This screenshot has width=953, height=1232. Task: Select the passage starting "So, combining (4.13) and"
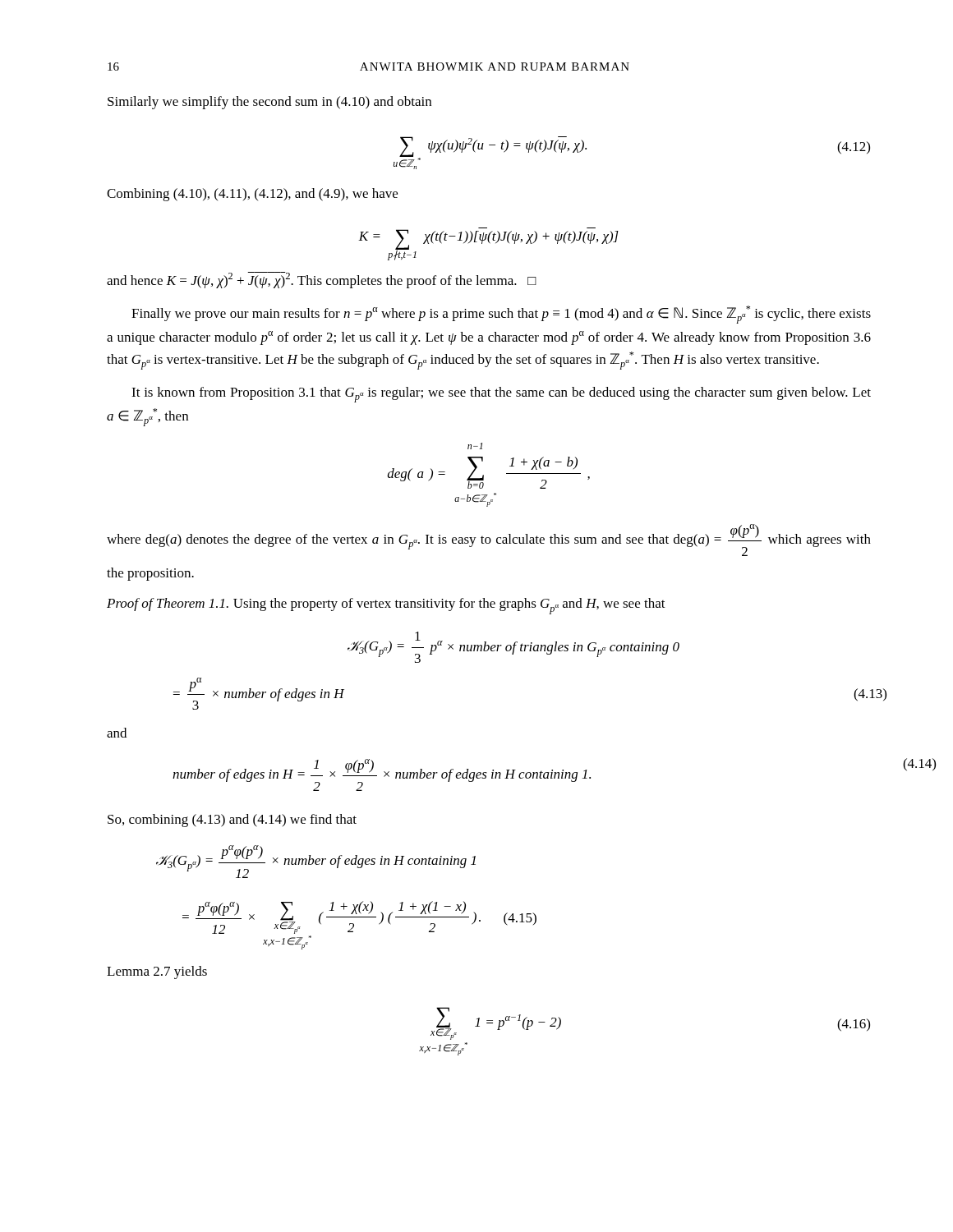pyautogui.click(x=232, y=821)
